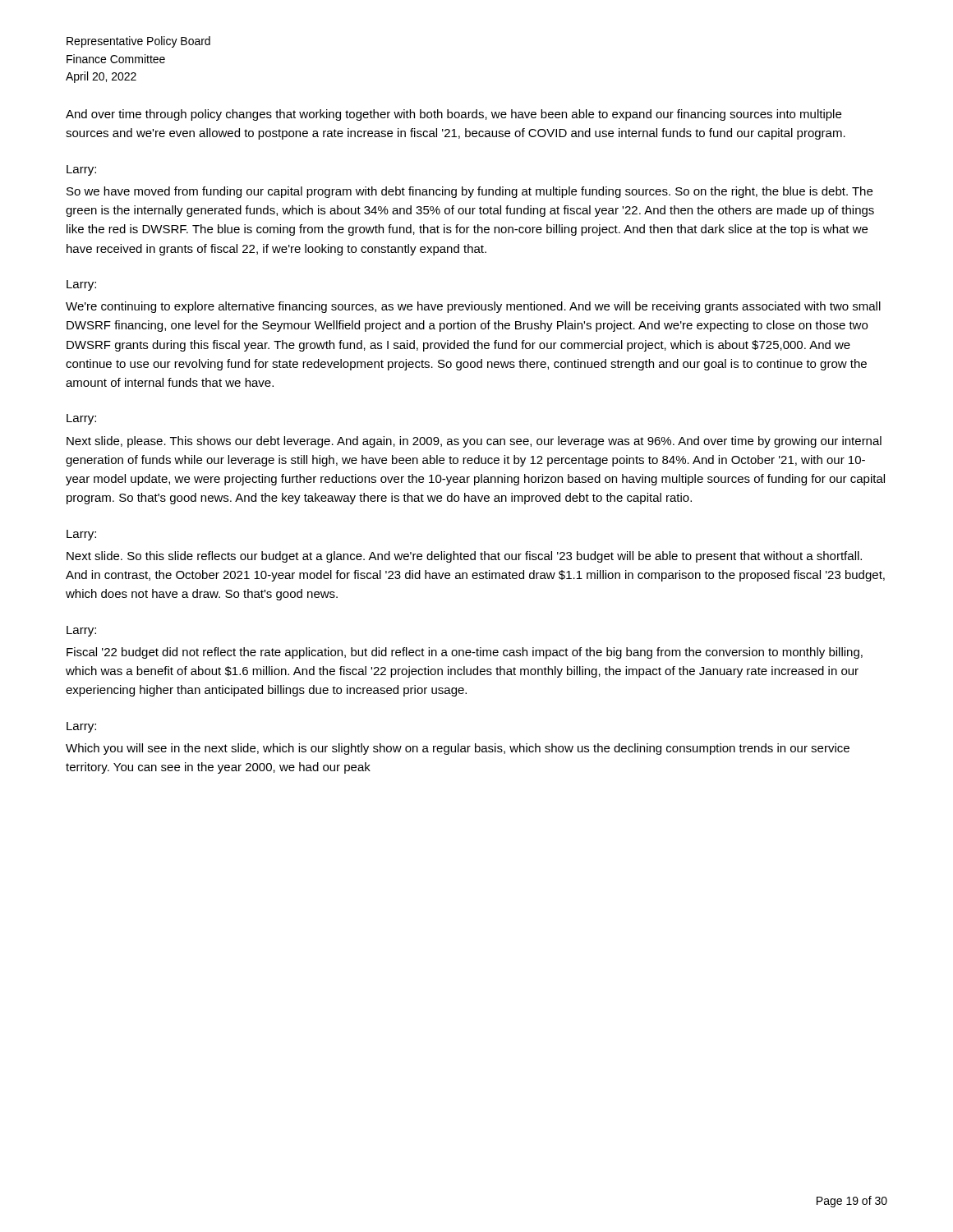Locate the text block that says "Which you will see in the"
The image size is (953, 1232).
coord(458,757)
